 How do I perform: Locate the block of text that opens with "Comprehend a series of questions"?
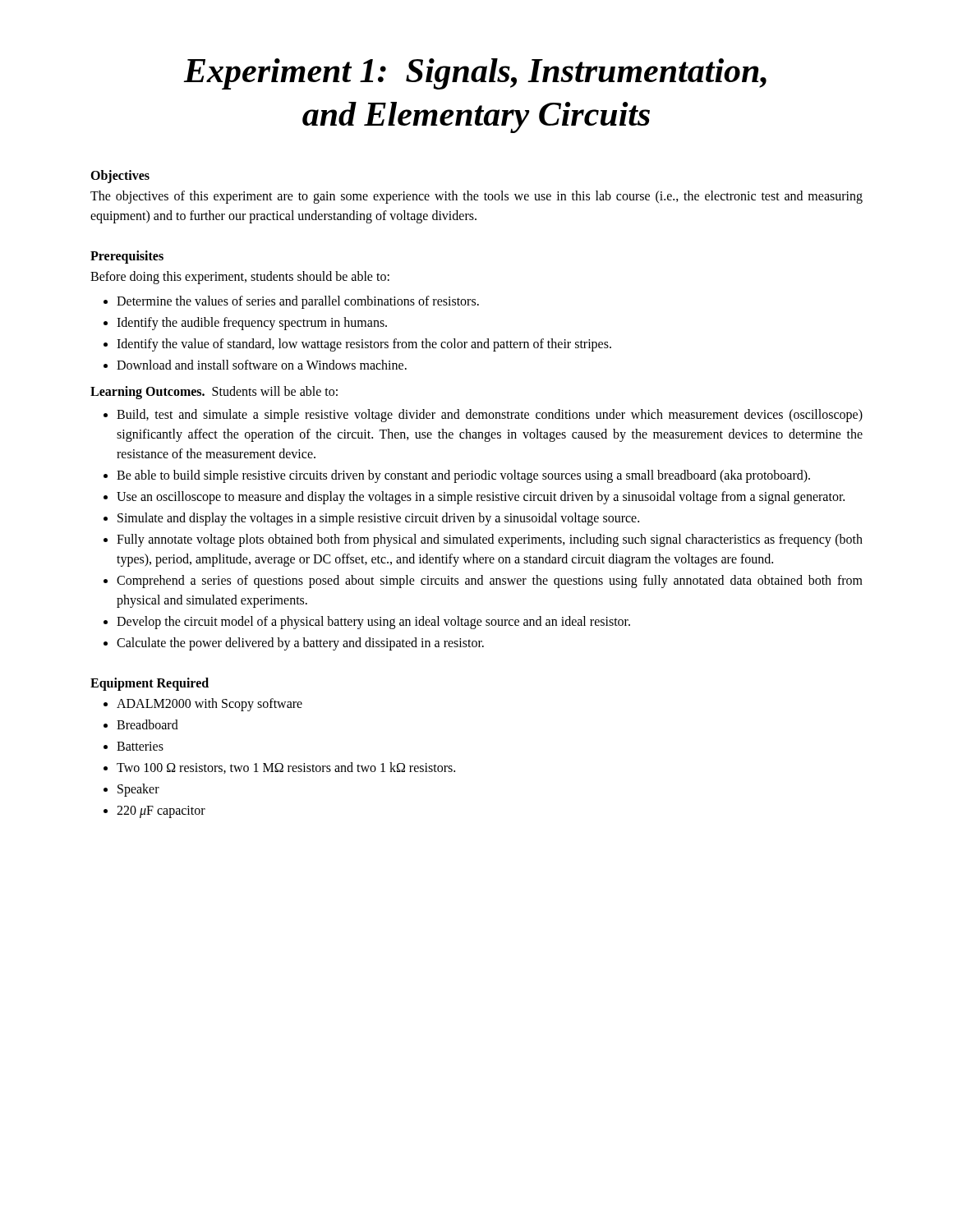[490, 590]
